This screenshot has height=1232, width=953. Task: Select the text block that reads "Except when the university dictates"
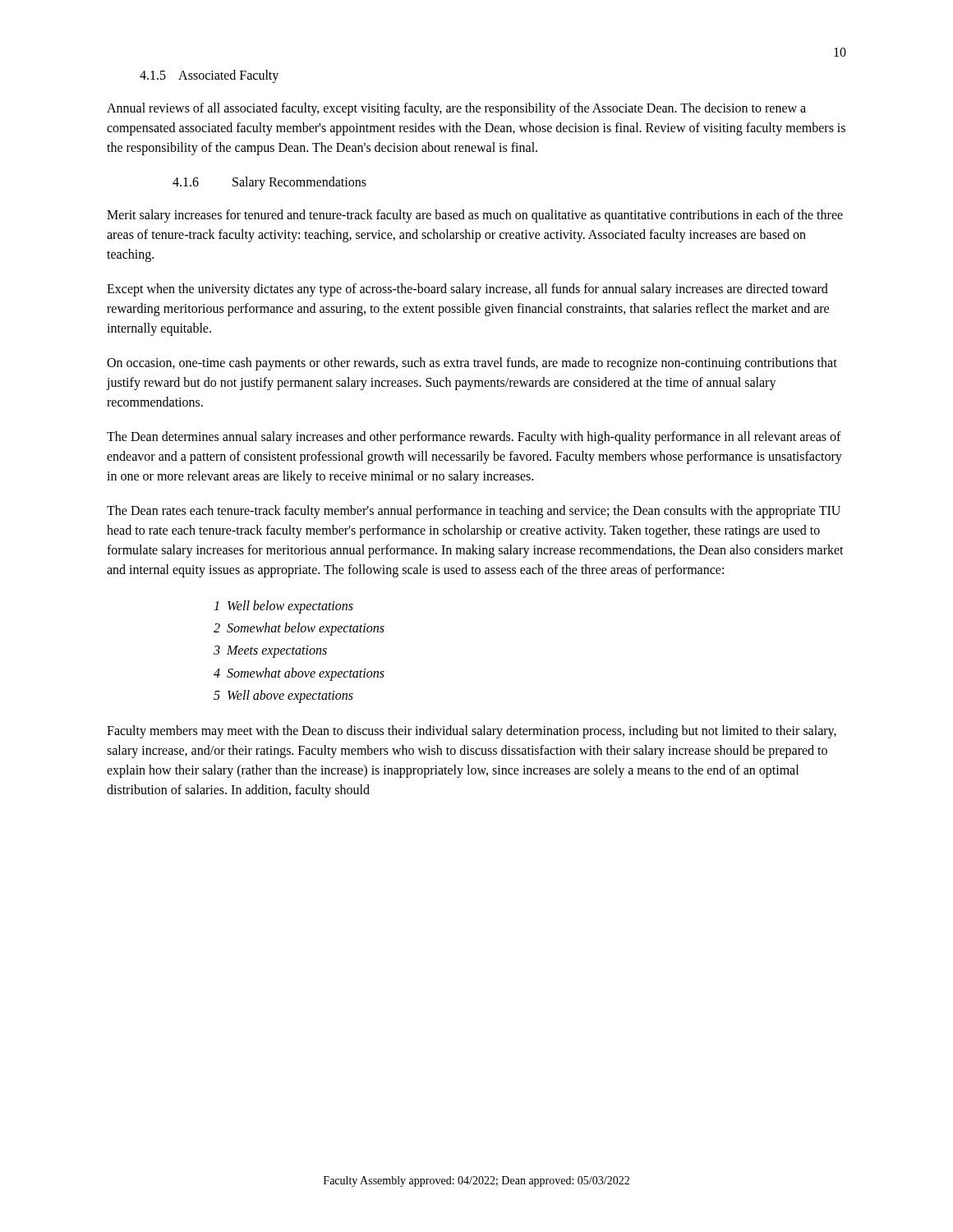476,309
